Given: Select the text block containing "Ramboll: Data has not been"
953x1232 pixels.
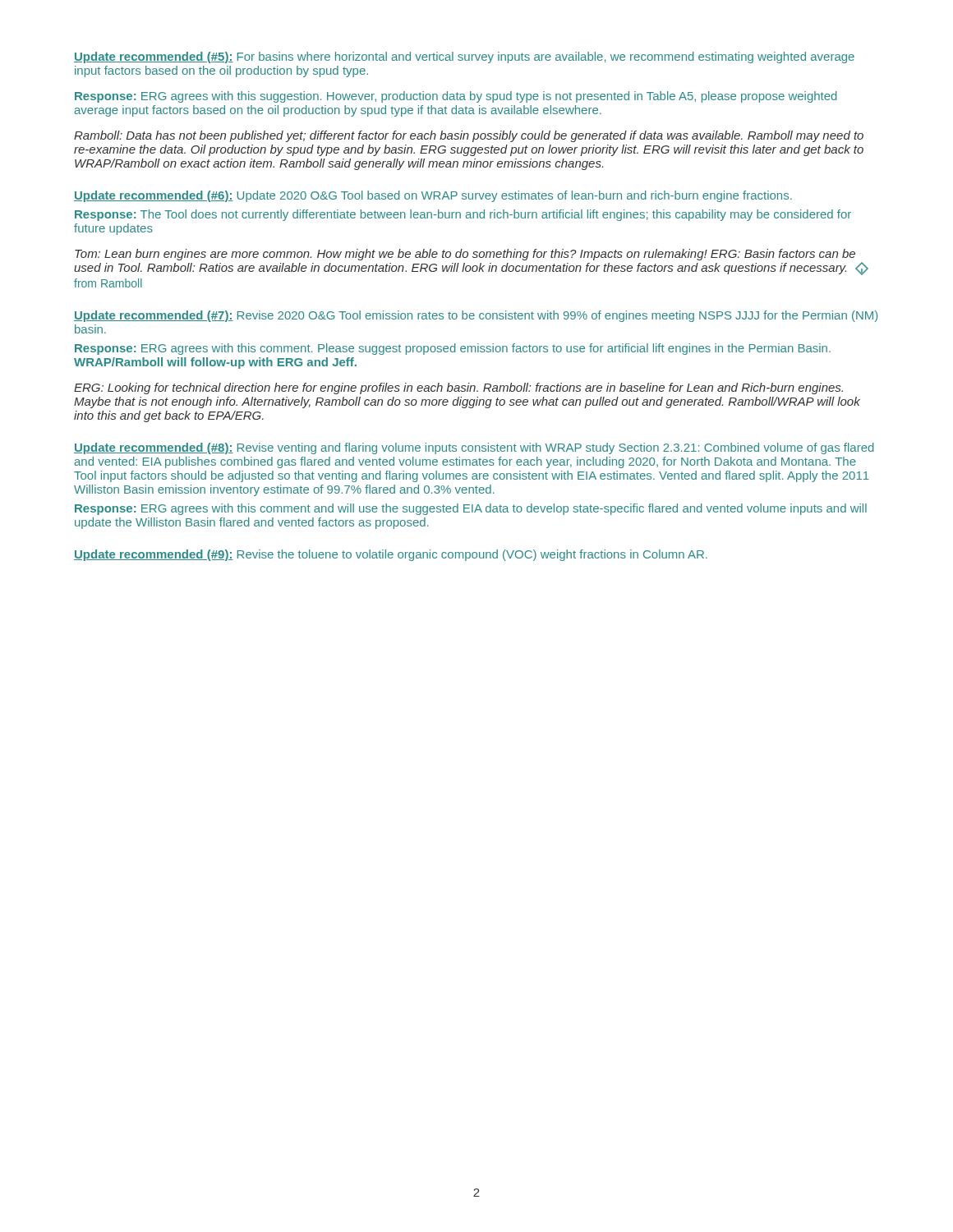Looking at the screenshot, I should (x=469, y=149).
